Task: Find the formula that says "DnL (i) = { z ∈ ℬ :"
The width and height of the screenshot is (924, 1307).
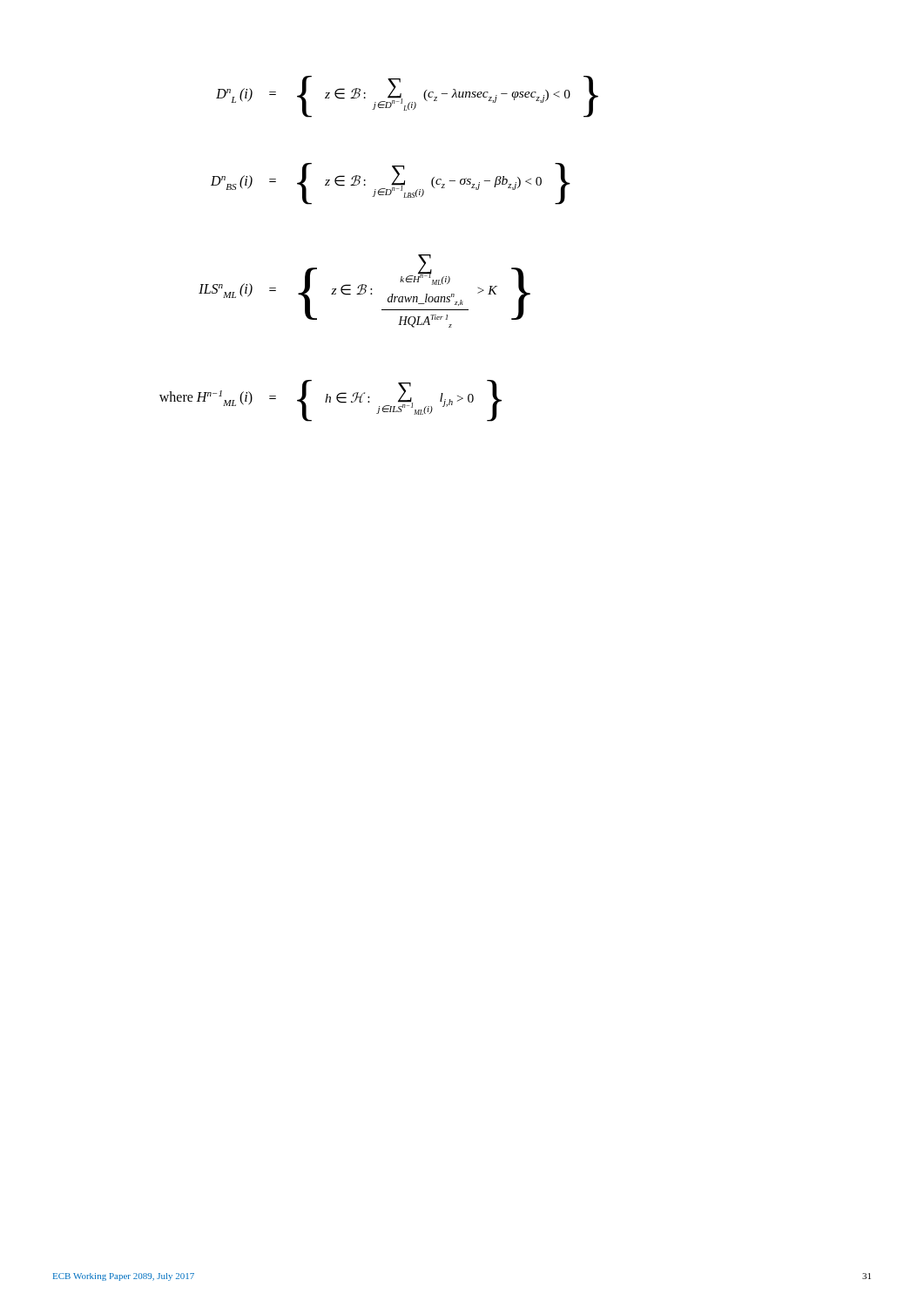Action: click(479, 94)
